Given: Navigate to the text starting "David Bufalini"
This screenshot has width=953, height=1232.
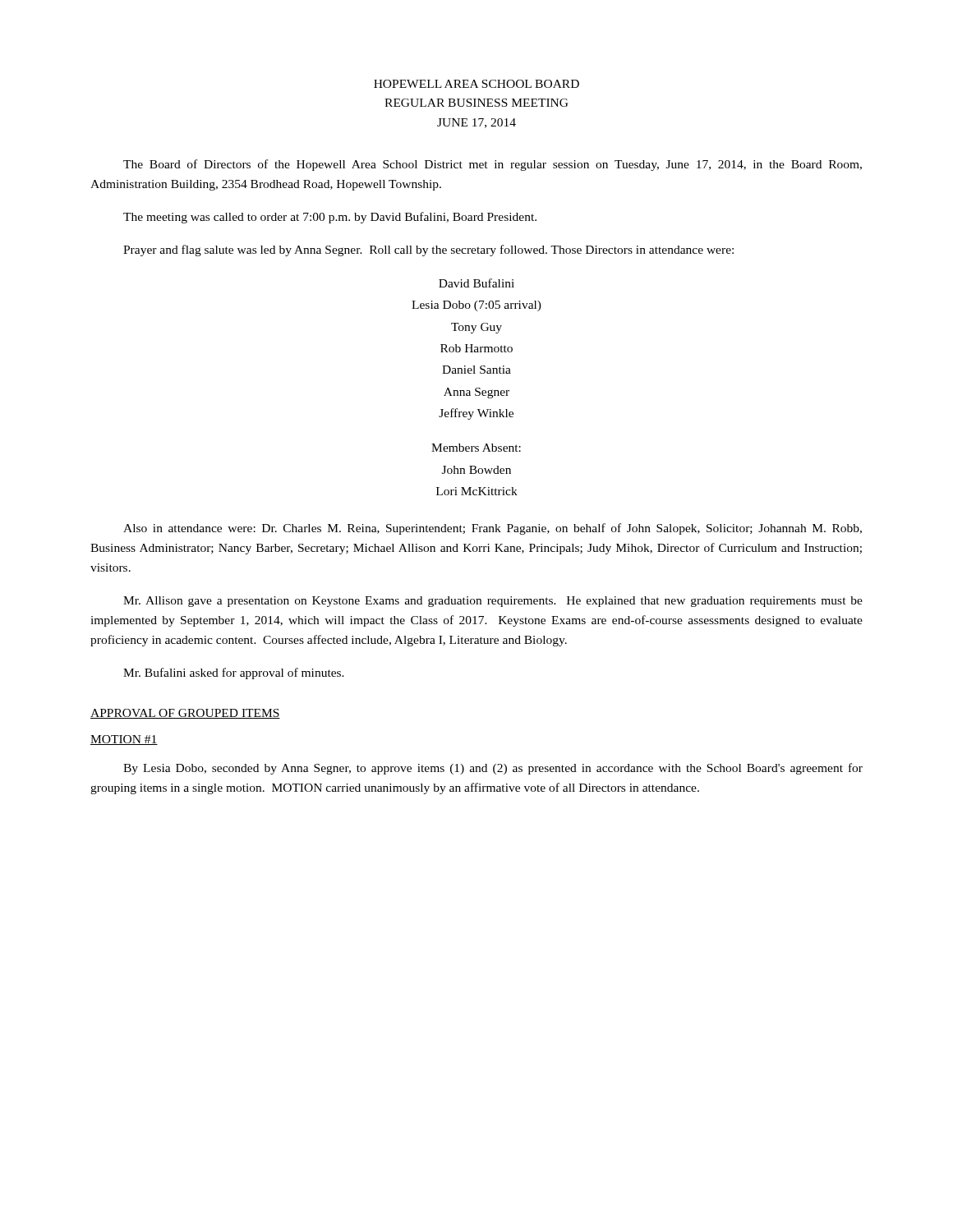Looking at the screenshot, I should tap(476, 283).
